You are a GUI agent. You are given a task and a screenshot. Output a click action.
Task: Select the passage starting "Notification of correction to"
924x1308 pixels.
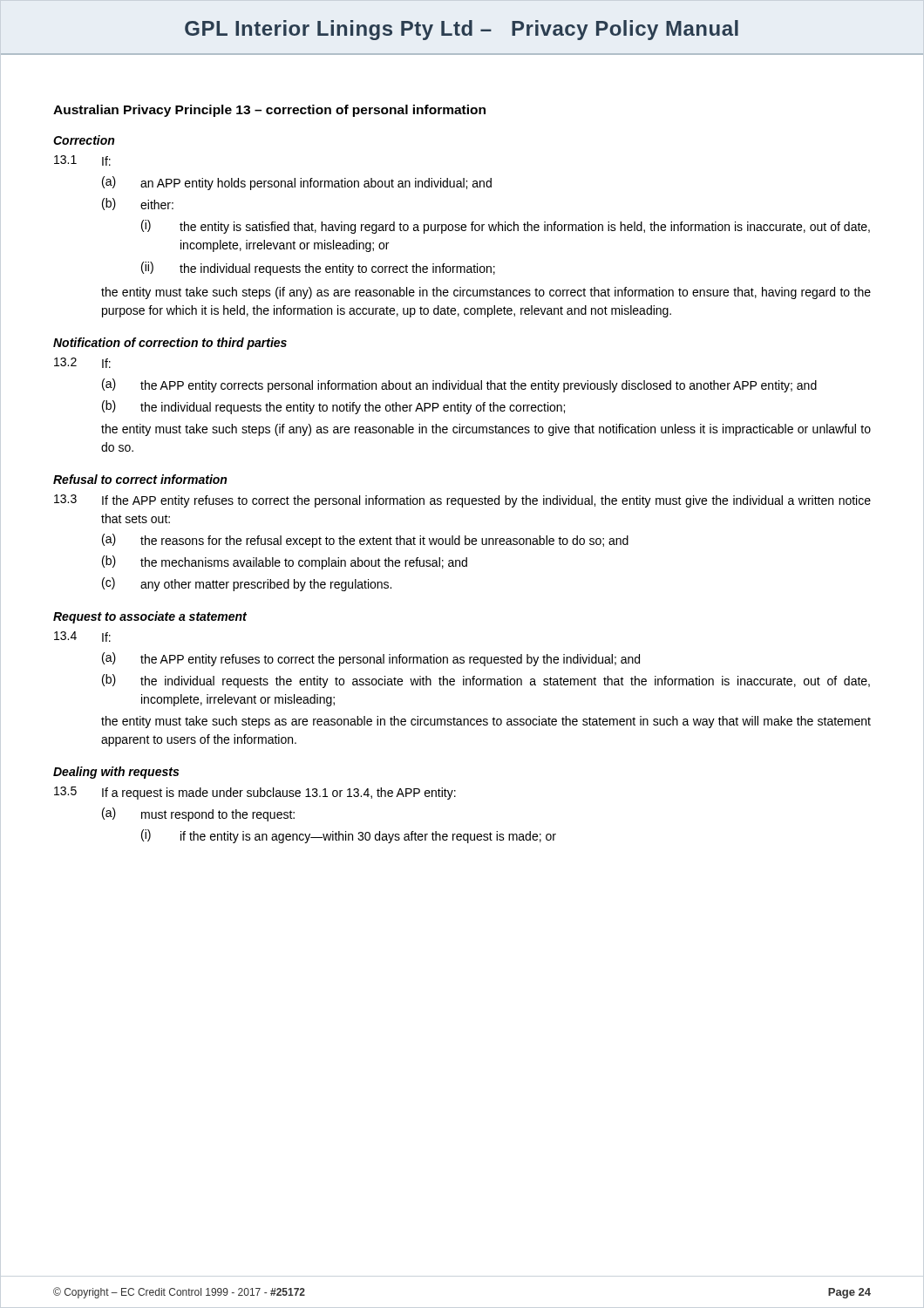170,343
